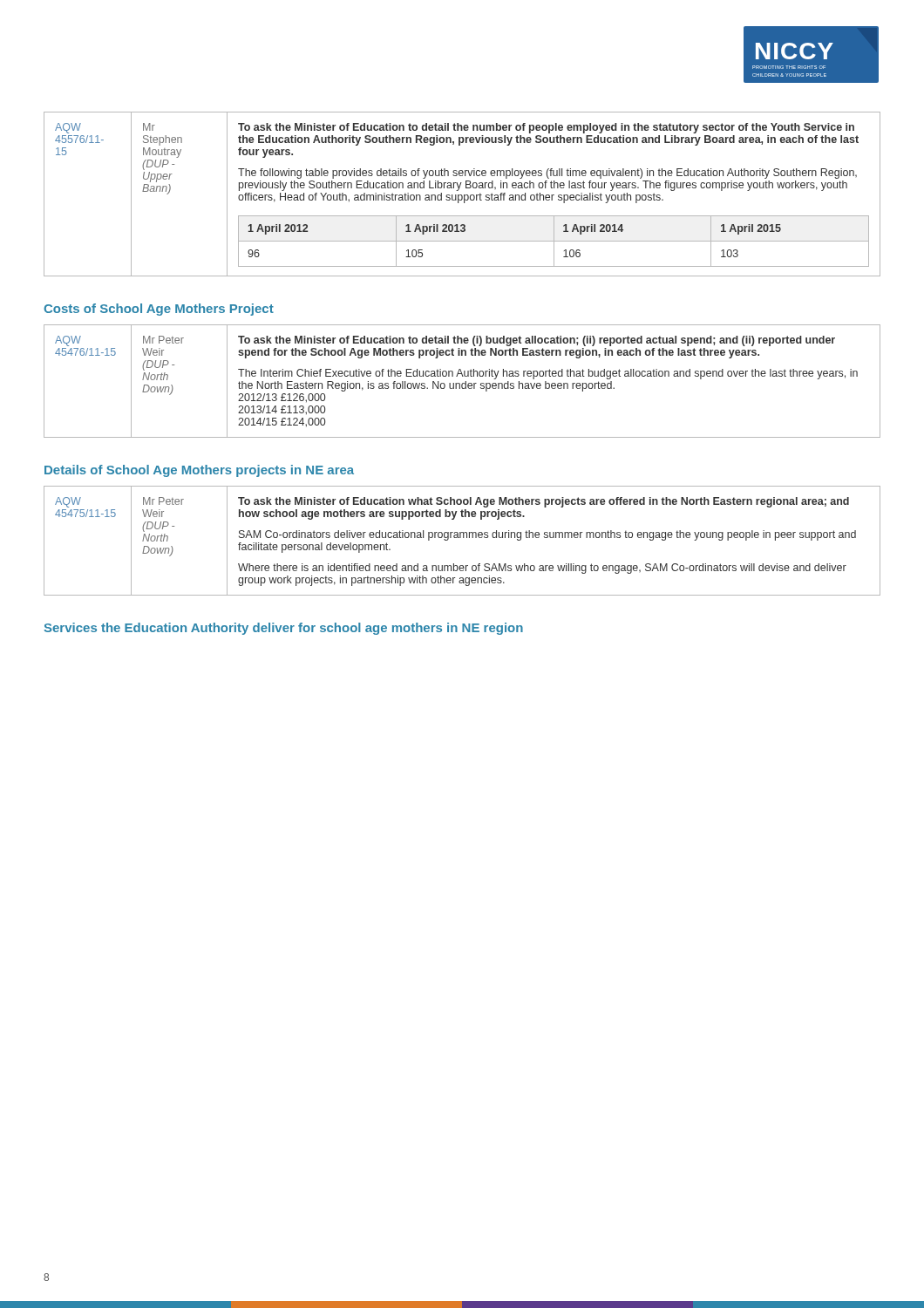Locate the logo
Screen dimensions: 1308x924
(x=462, y=56)
